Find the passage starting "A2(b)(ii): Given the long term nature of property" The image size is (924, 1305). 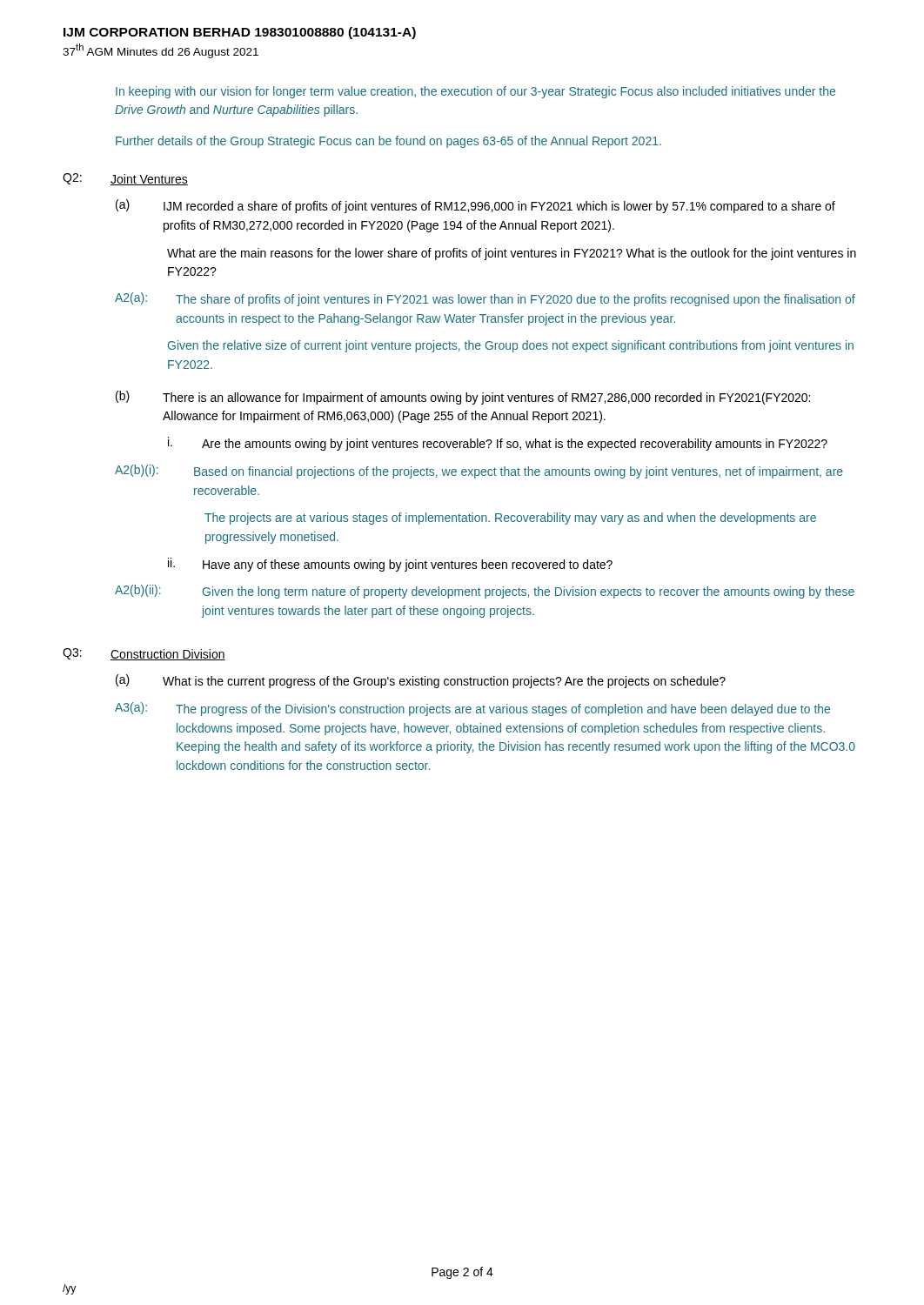[488, 602]
